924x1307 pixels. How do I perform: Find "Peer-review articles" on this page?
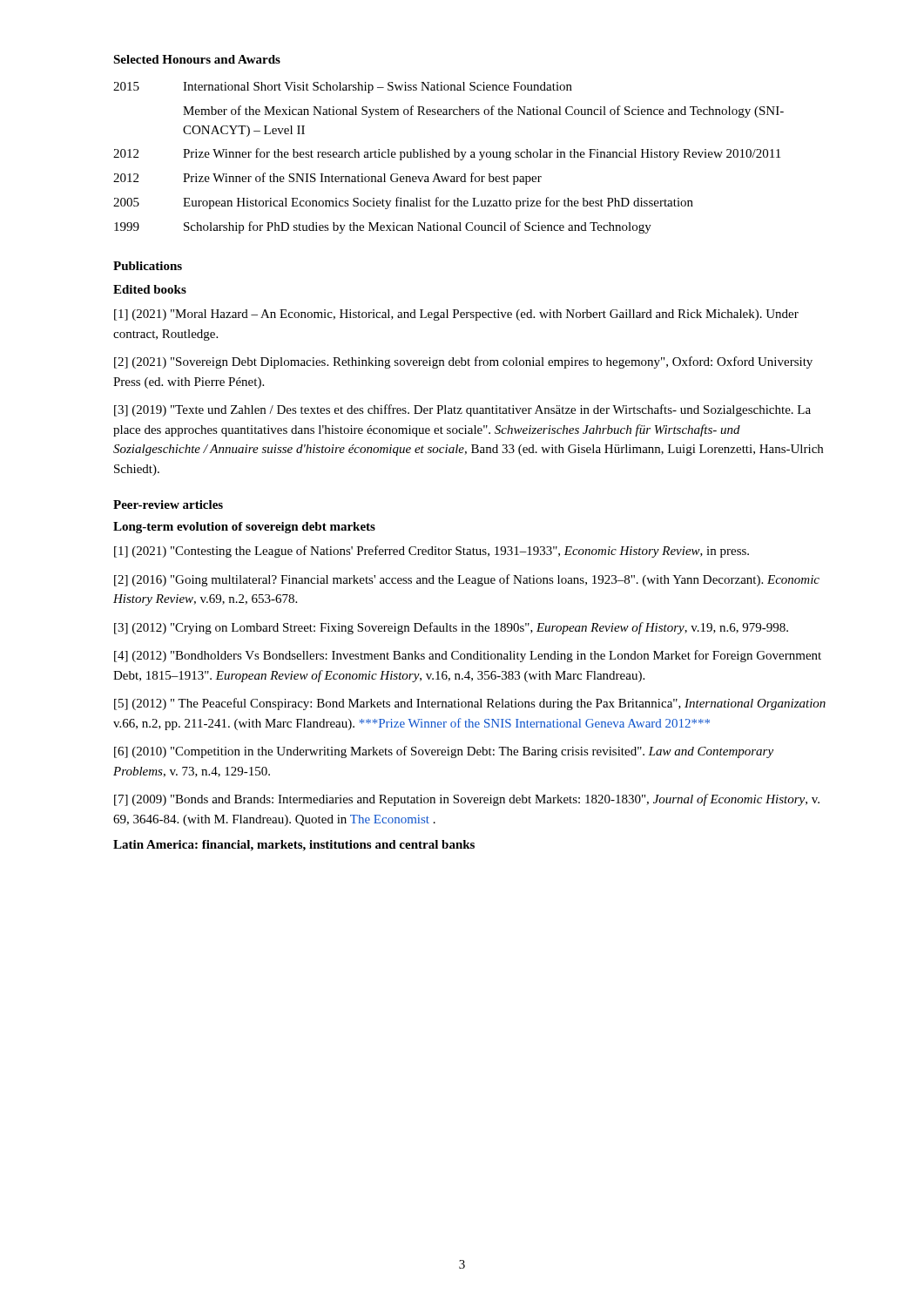168,505
